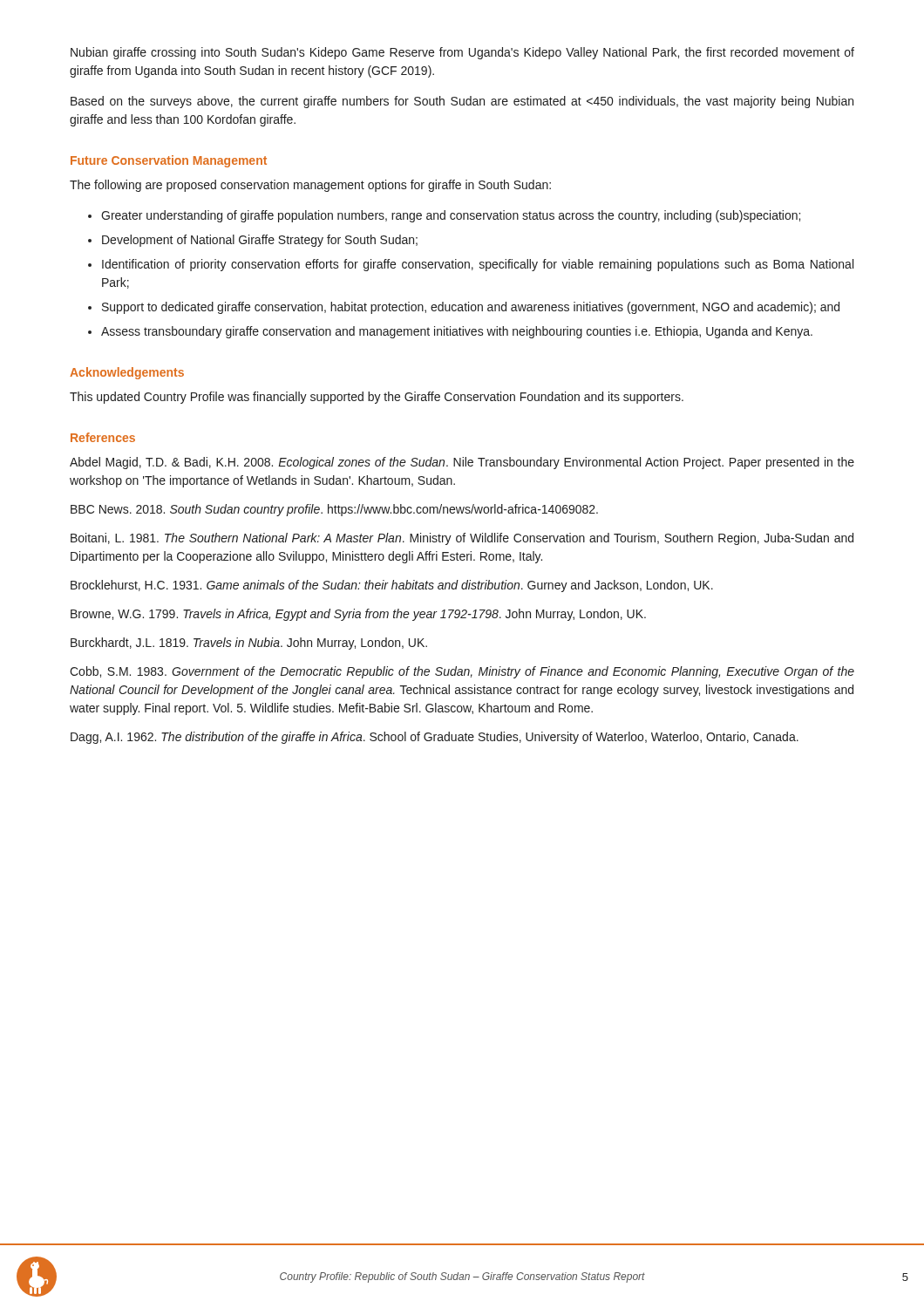
Task: Find the block on this page that starts "The following are proposed conservation management options"
Action: click(311, 185)
